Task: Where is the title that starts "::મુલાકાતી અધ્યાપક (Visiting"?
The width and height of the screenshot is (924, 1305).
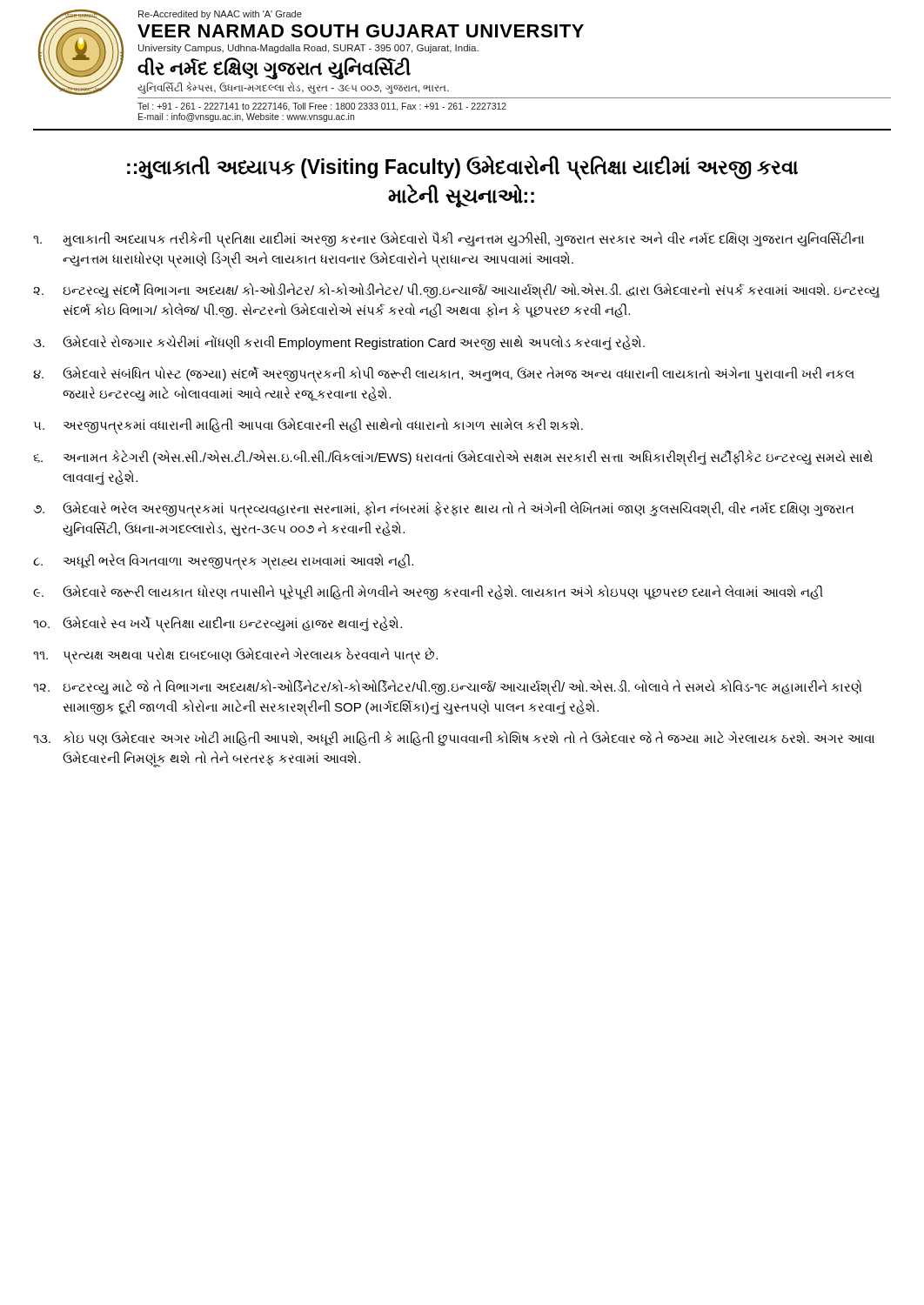Action: point(462,182)
